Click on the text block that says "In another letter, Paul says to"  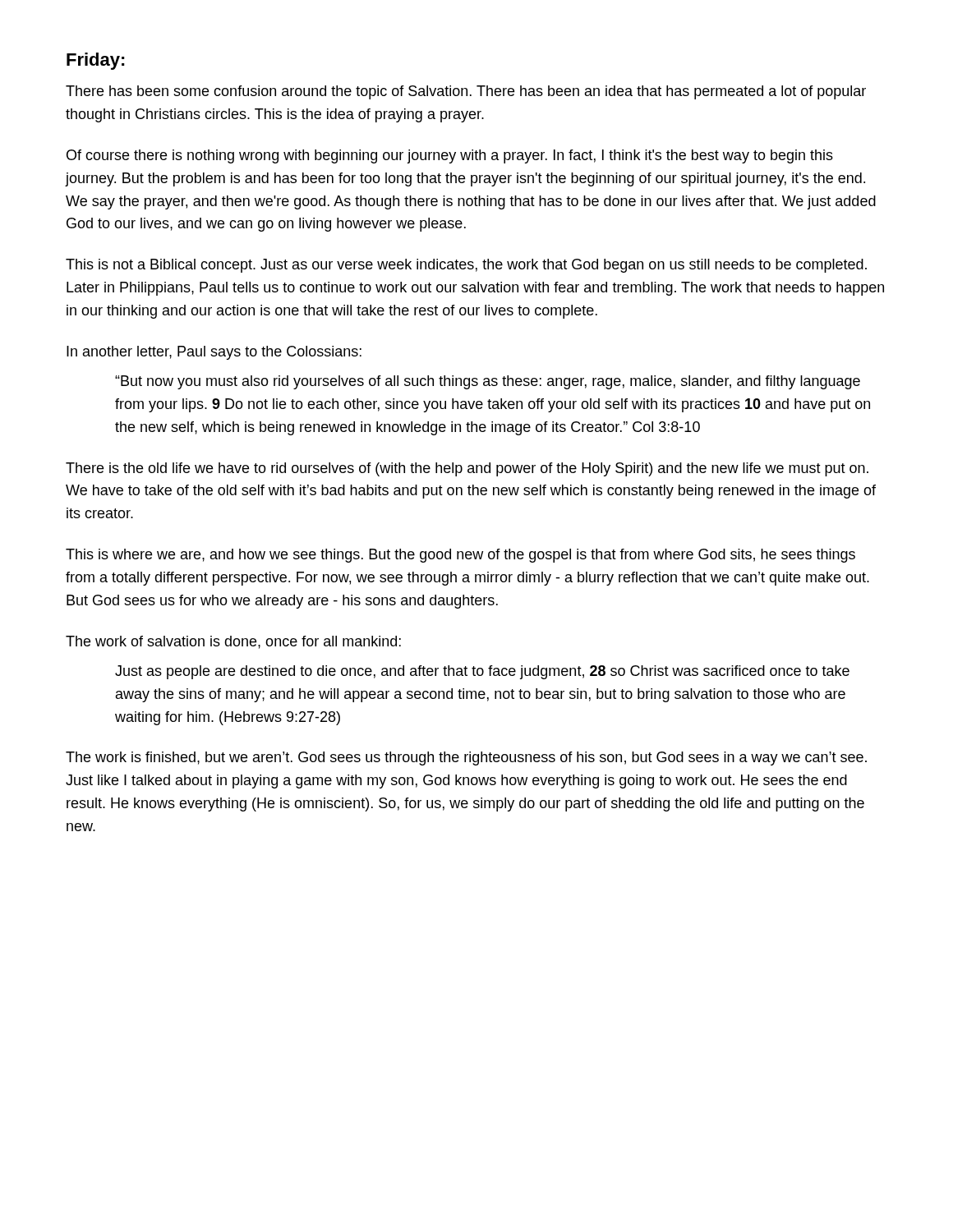tap(214, 352)
